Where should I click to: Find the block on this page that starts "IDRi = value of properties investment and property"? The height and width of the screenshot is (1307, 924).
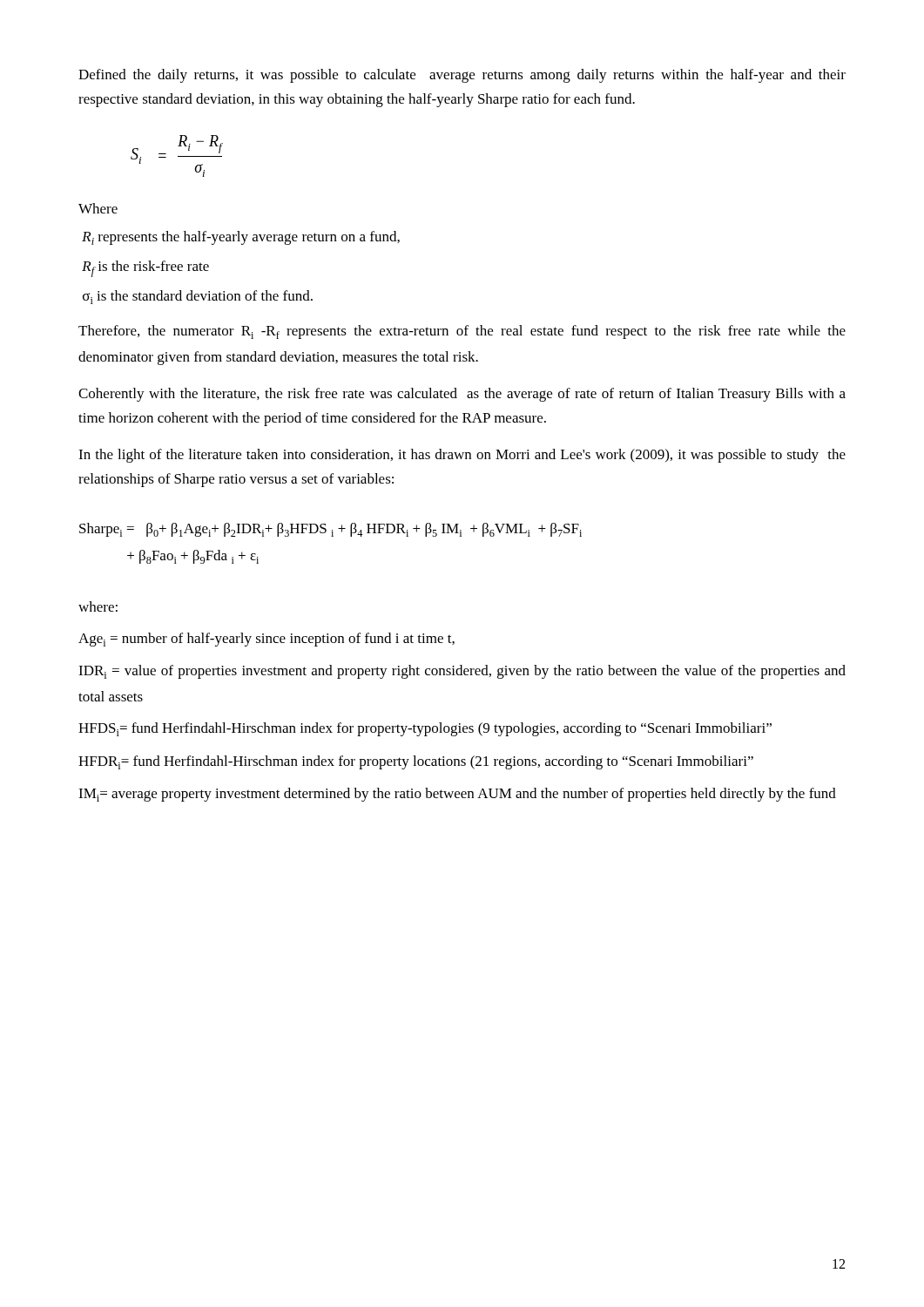click(462, 684)
